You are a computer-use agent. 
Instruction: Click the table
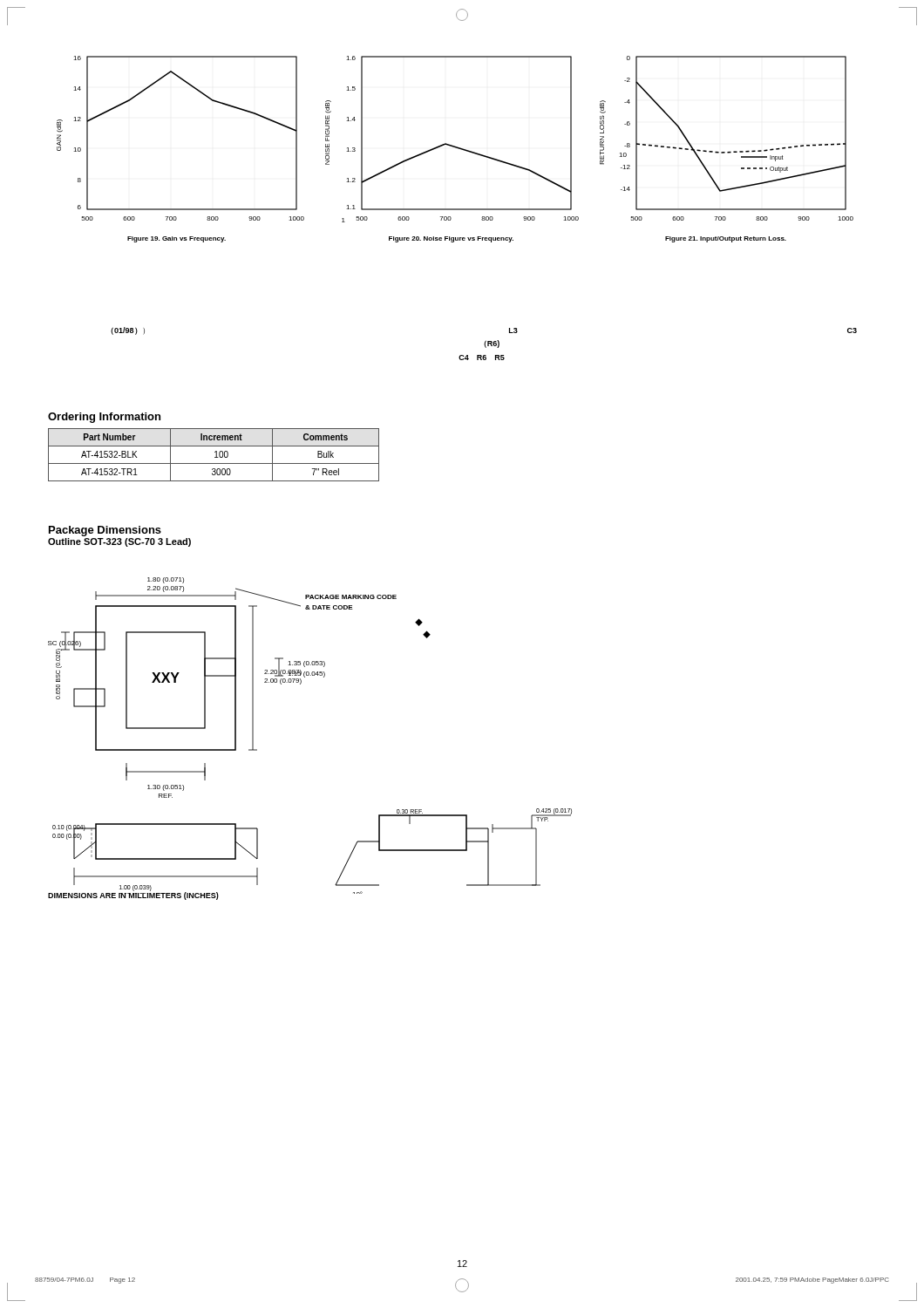coord(214,455)
